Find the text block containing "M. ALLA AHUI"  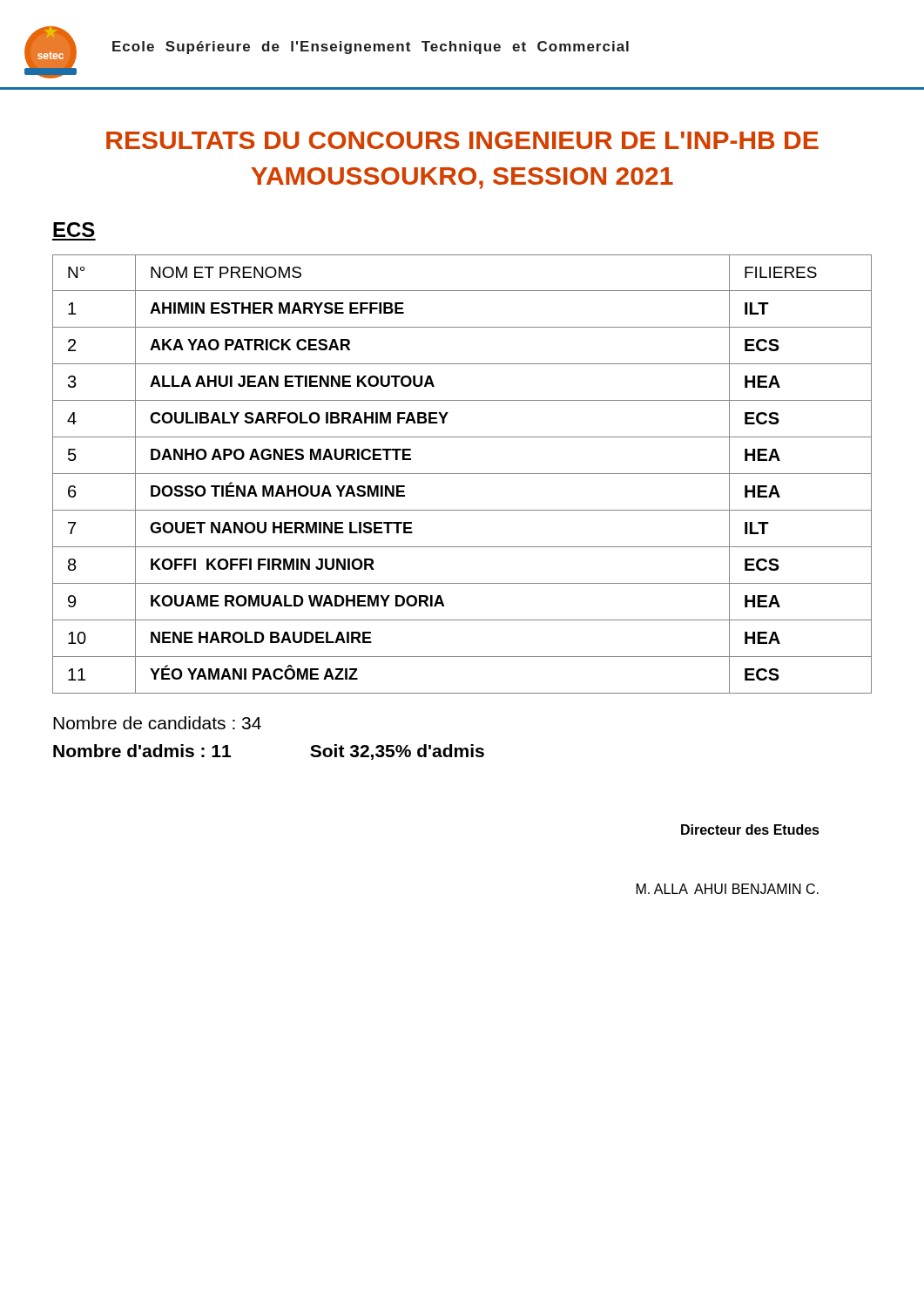point(727,889)
